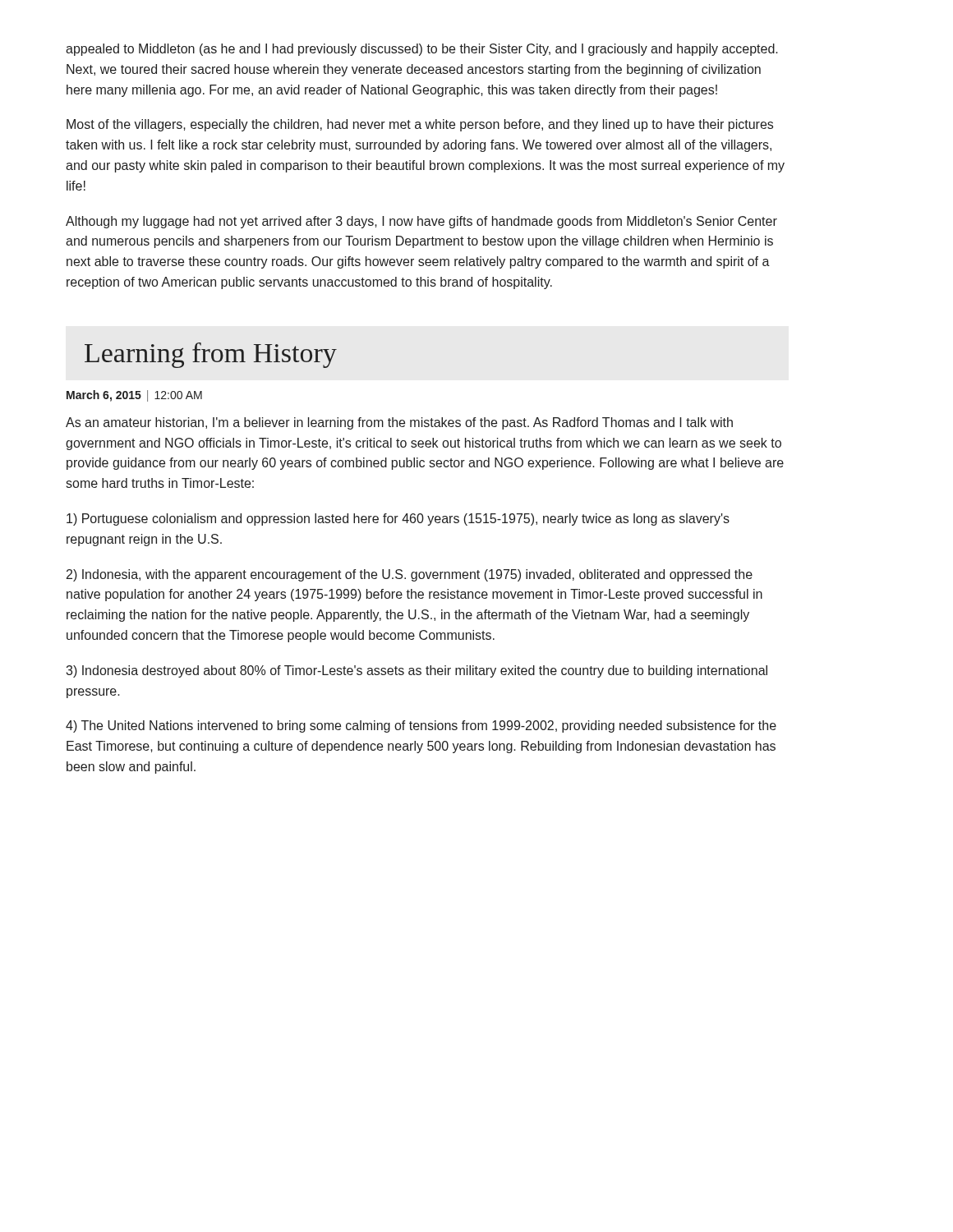Viewport: 953px width, 1232px height.
Task: Select the text containing "March 6, 2015|12:00 AM"
Action: coord(134,395)
